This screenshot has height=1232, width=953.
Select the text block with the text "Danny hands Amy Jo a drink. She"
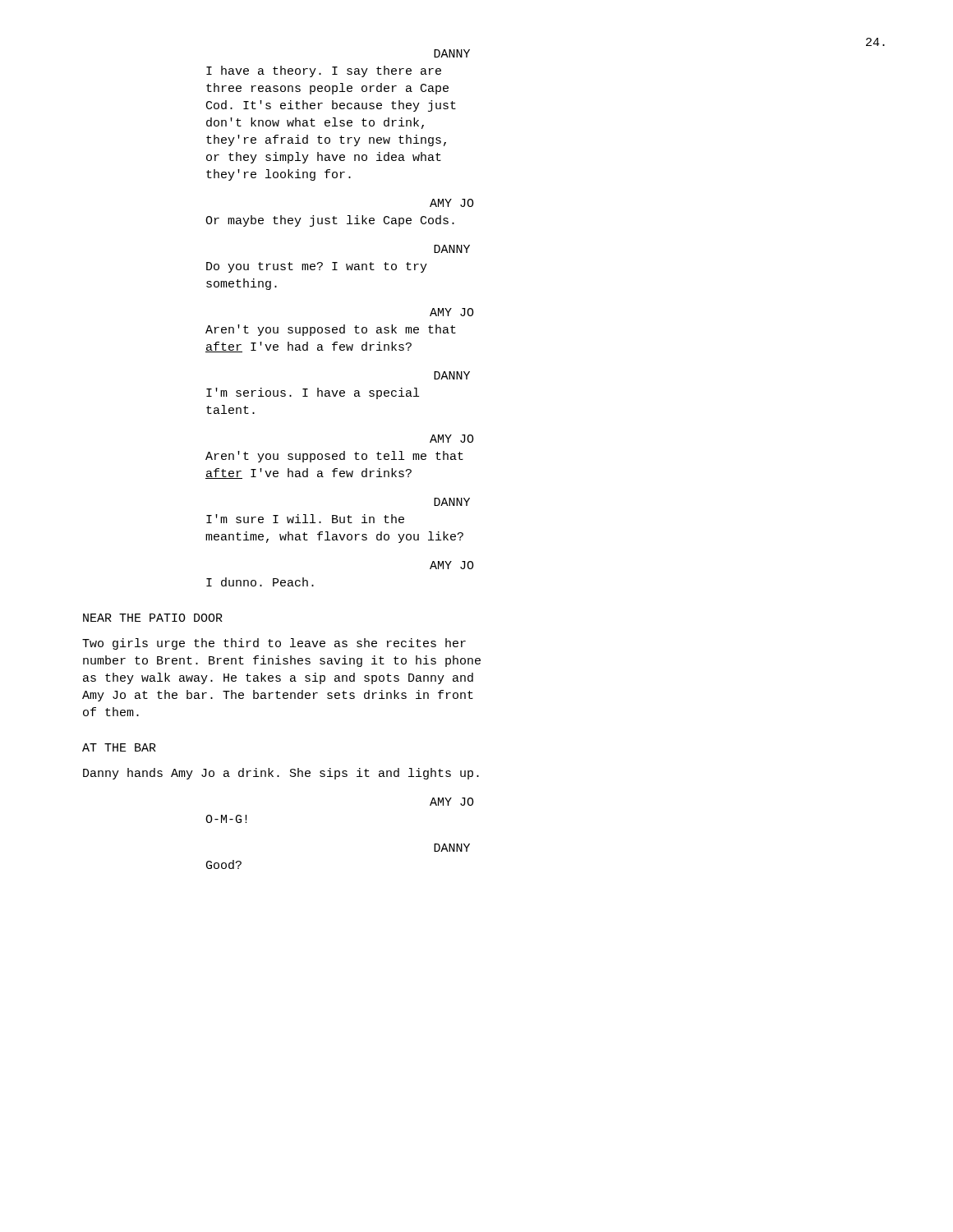click(x=282, y=774)
